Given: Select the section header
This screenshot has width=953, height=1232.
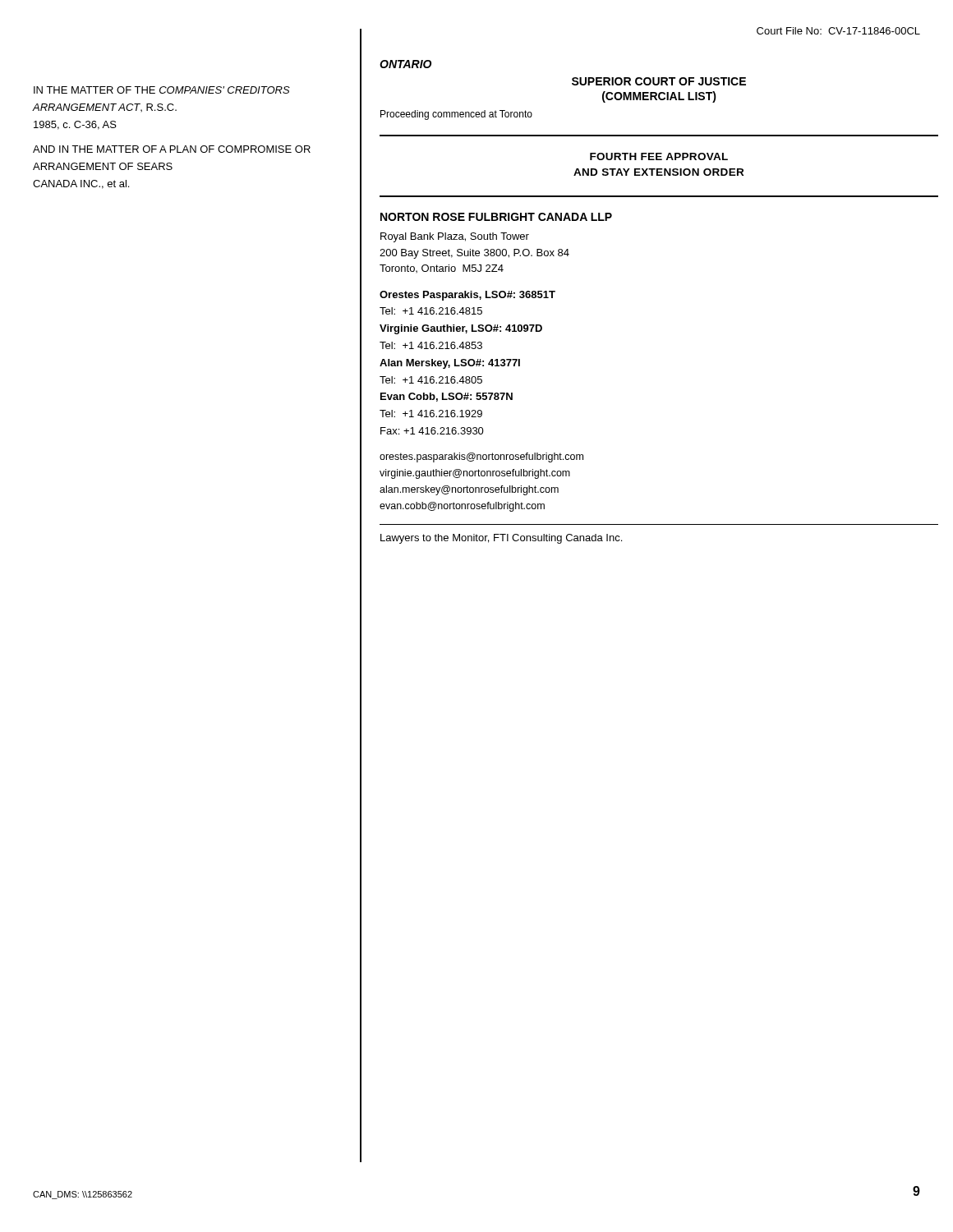Looking at the screenshot, I should [x=659, y=164].
